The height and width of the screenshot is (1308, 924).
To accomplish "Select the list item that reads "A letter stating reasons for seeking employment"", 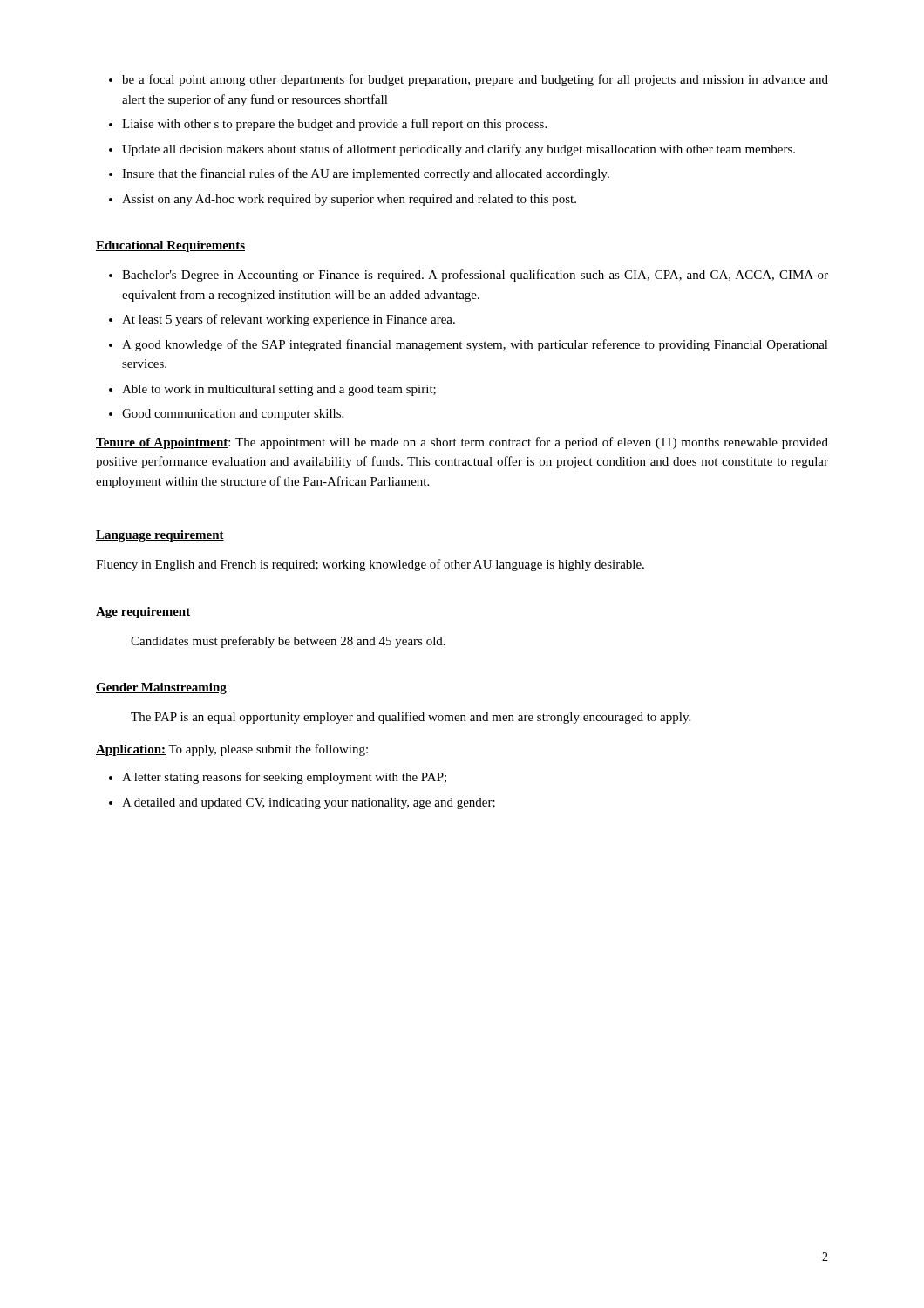I will point(284,778).
